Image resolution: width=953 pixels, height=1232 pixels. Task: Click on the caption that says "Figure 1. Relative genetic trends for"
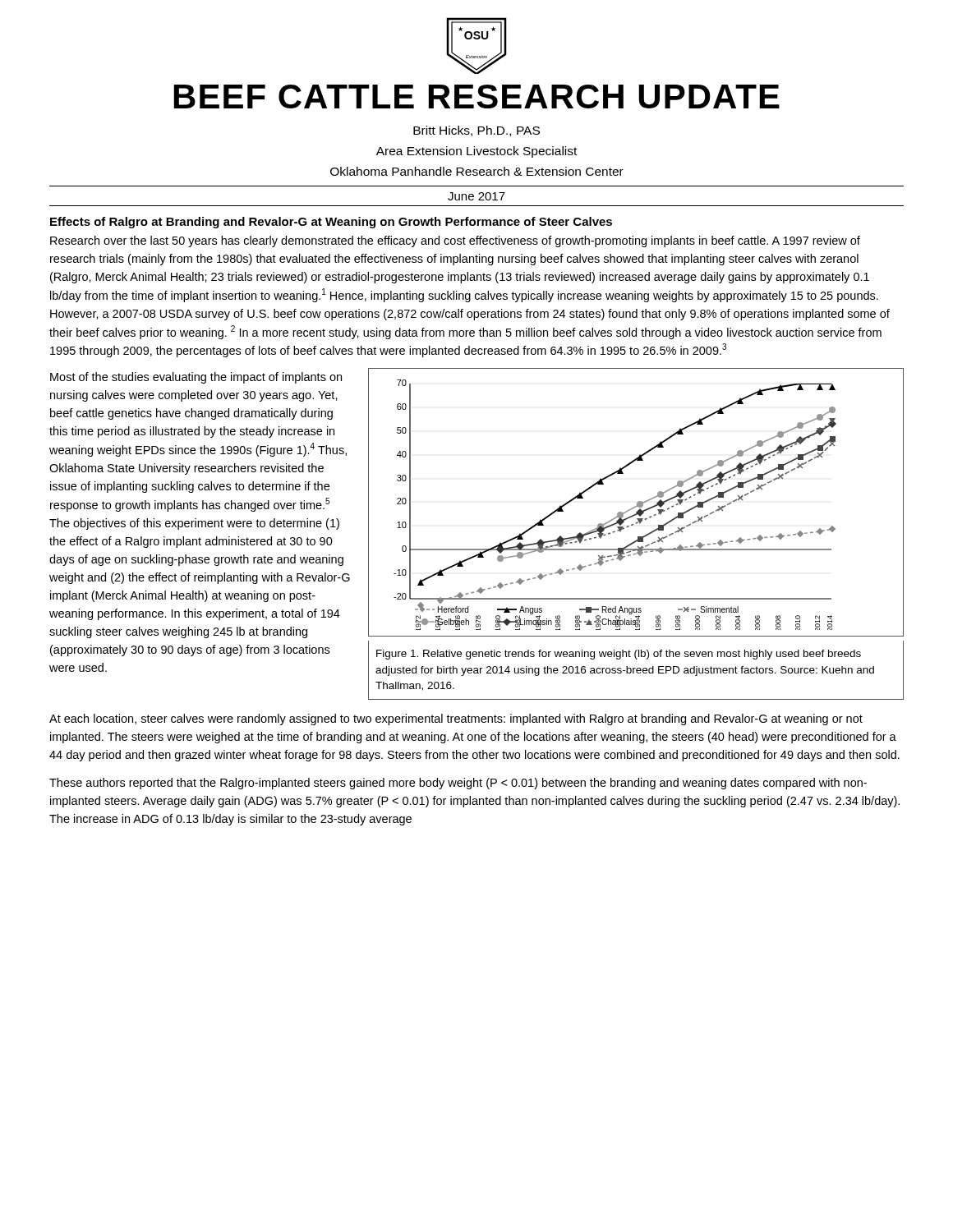pos(625,670)
